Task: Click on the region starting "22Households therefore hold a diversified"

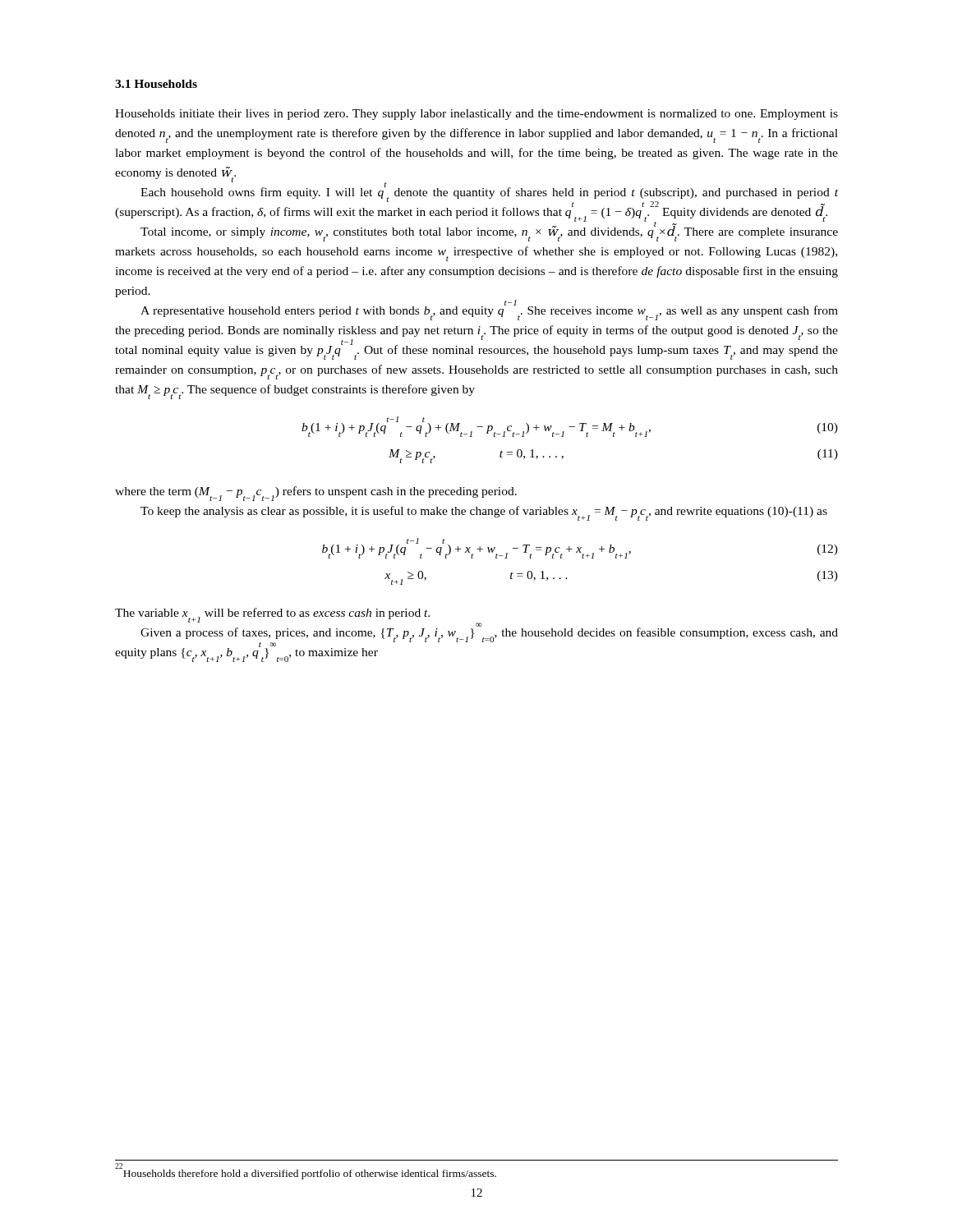Action: [x=306, y=1171]
